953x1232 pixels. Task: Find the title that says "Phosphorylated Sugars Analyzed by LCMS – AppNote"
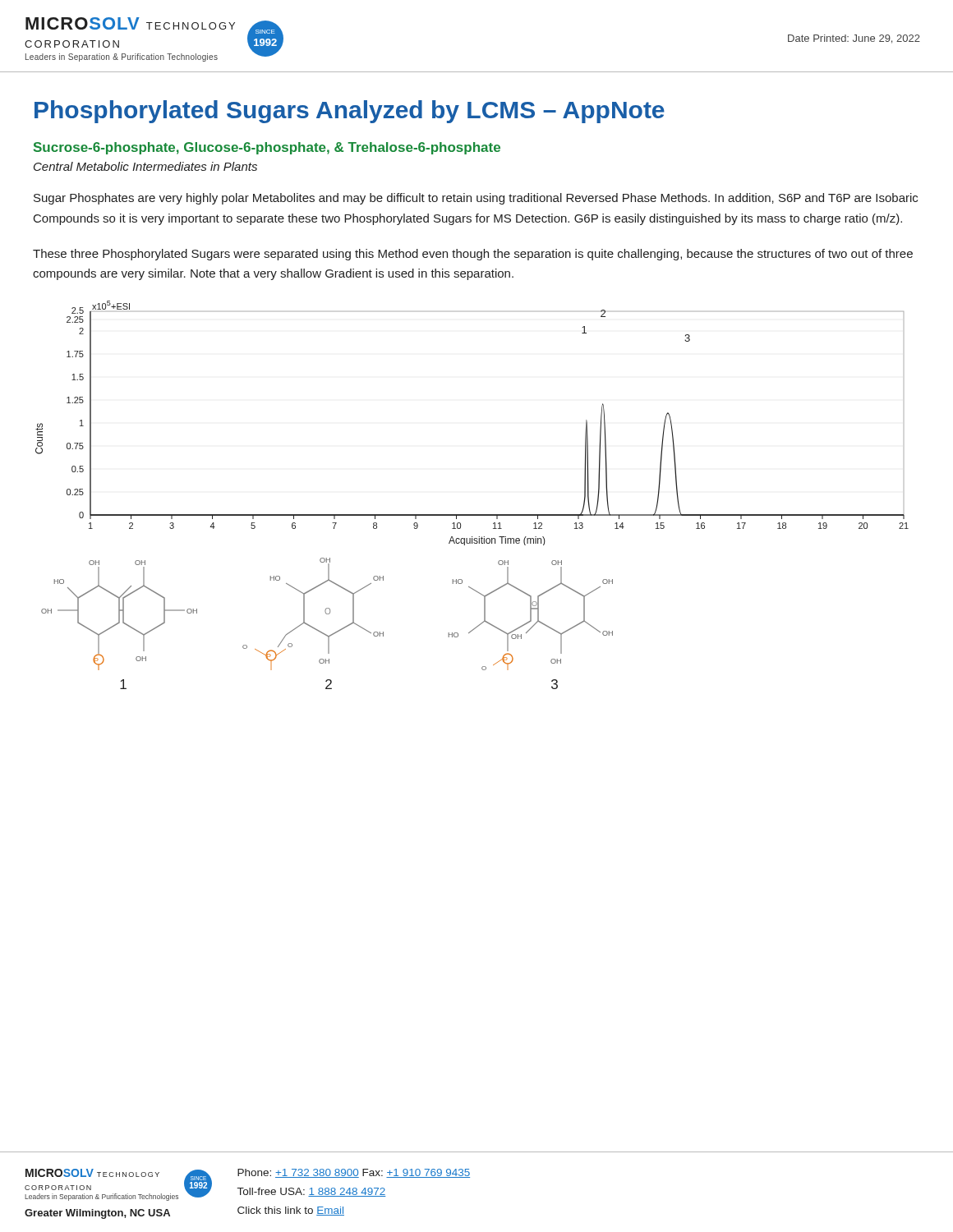click(349, 110)
